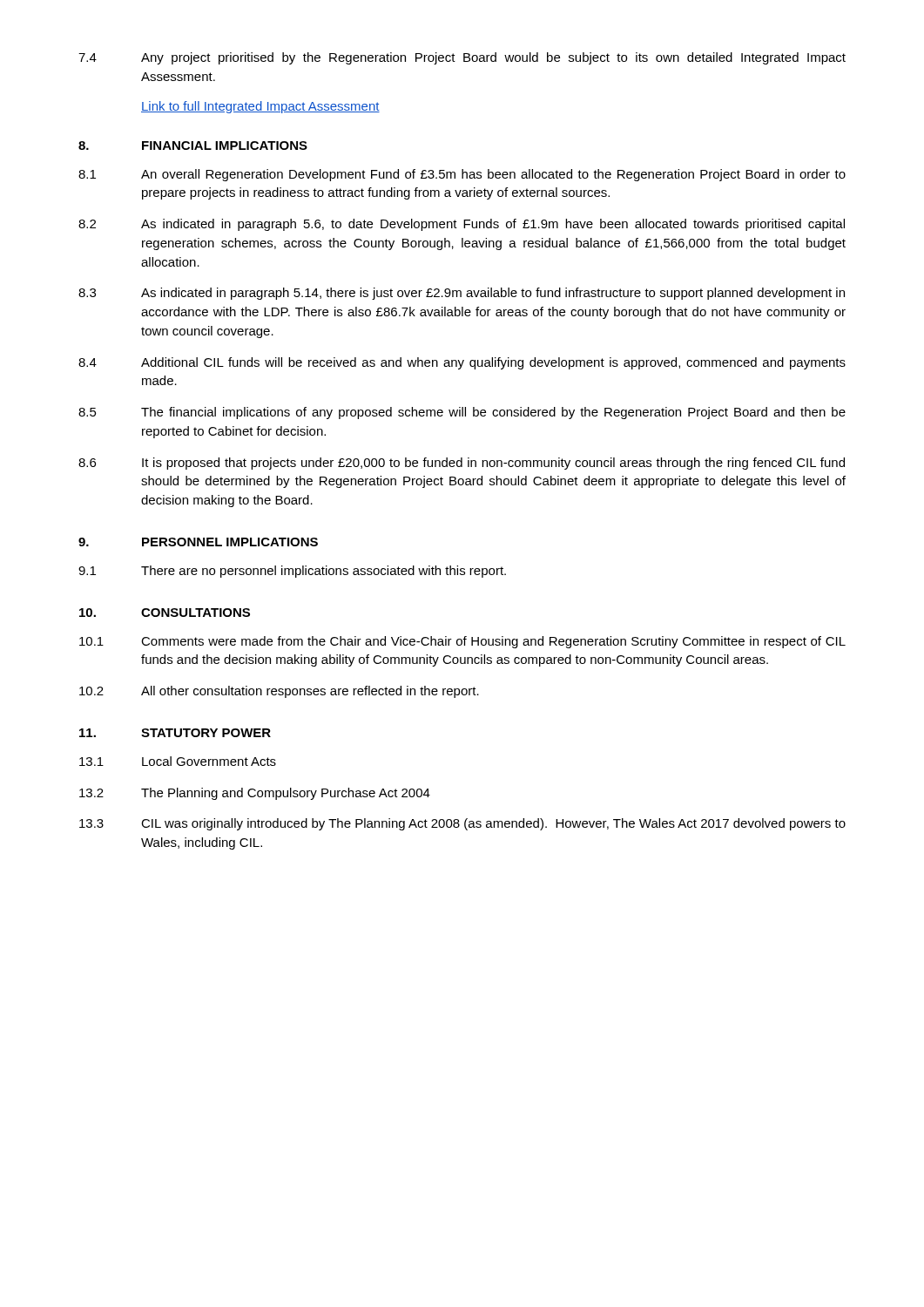Click on the section header that reads "11. STATUTORY POWER"
Image resolution: width=924 pixels, height=1307 pixels.
[175, 733]
